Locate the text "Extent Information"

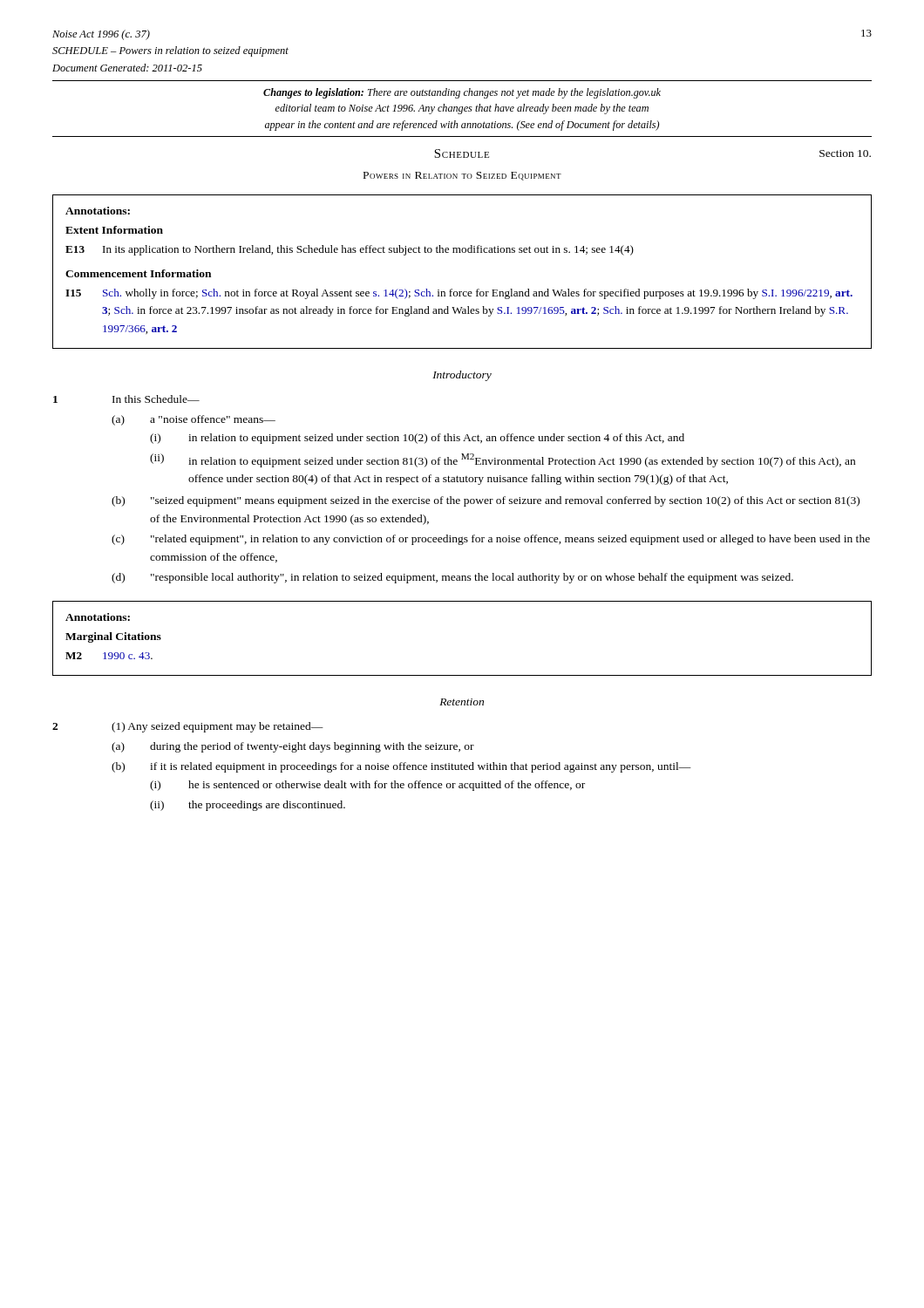point(114,230)
